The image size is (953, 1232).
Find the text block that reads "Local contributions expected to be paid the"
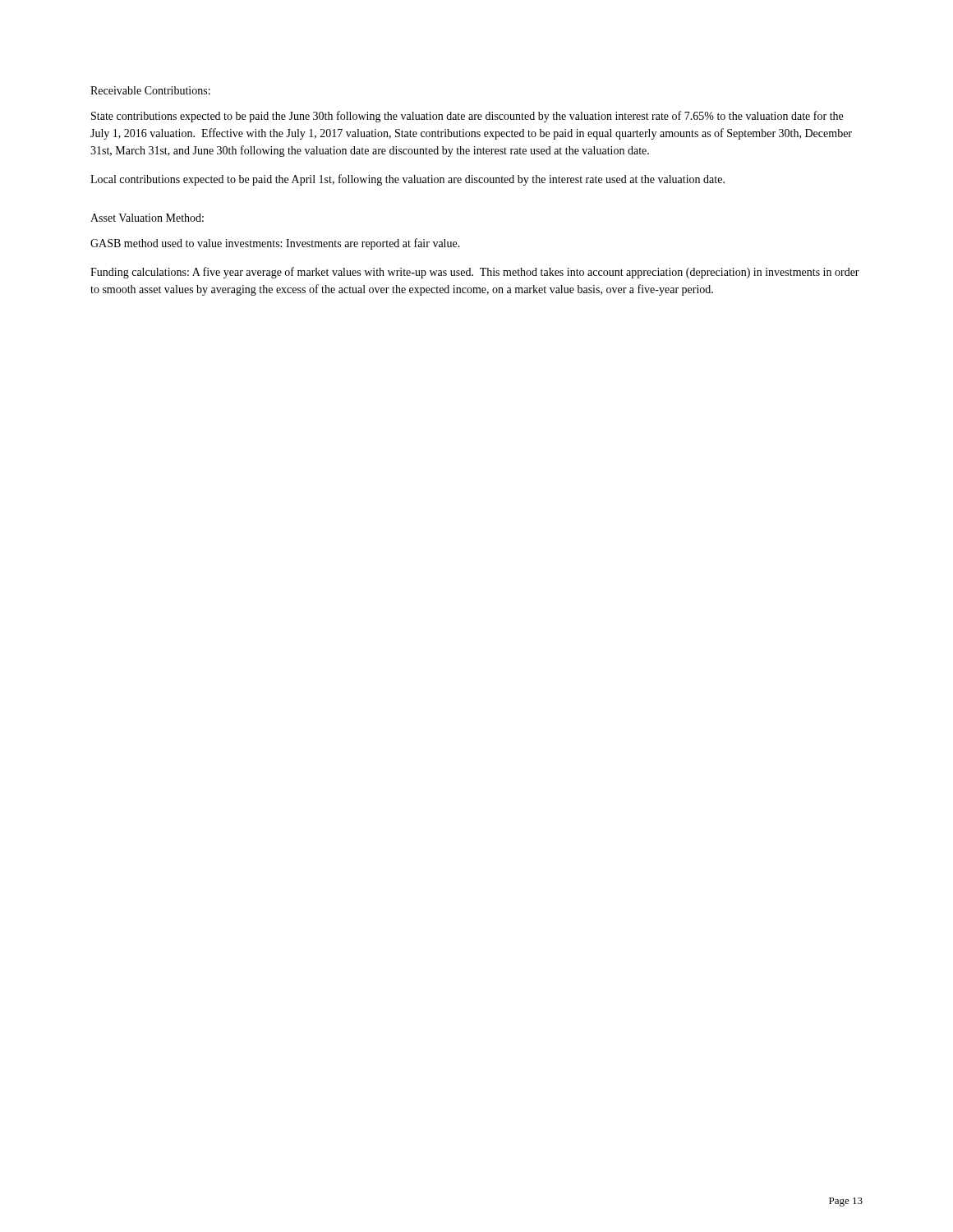point(408,180)
